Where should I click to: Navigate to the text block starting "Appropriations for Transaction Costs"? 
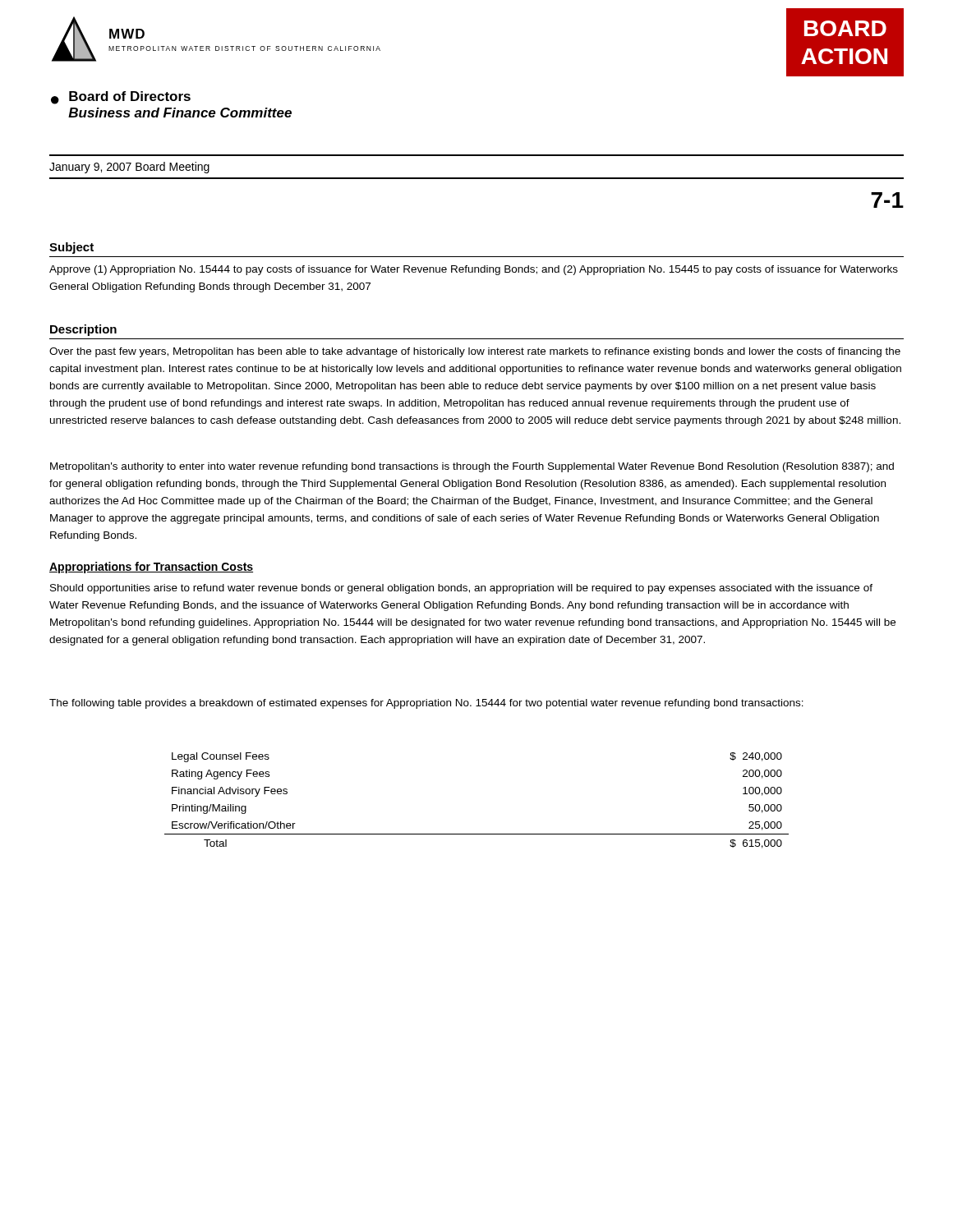pos(151,567)
